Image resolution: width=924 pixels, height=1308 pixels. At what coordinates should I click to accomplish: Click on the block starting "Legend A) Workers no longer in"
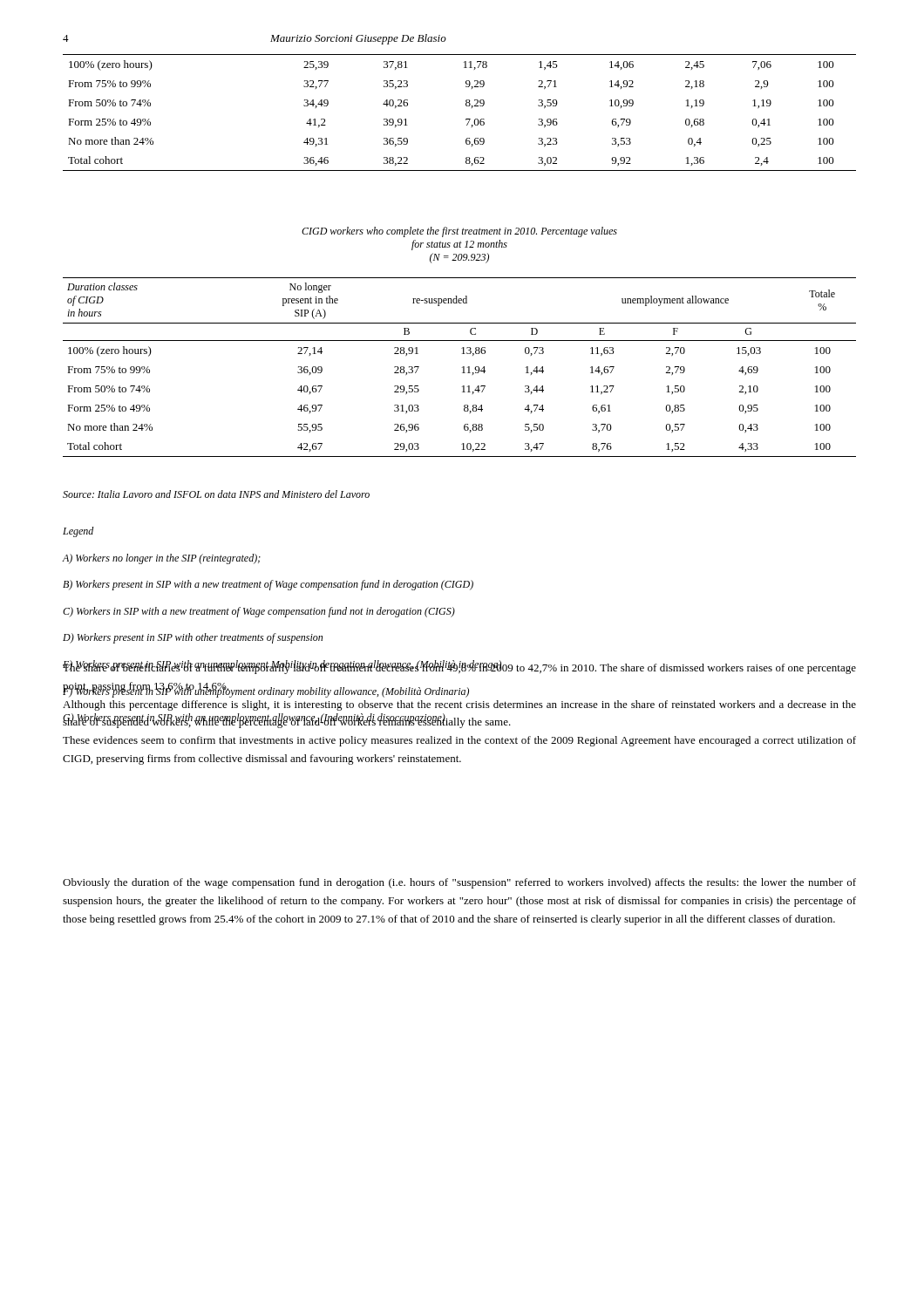coord(459,625)
